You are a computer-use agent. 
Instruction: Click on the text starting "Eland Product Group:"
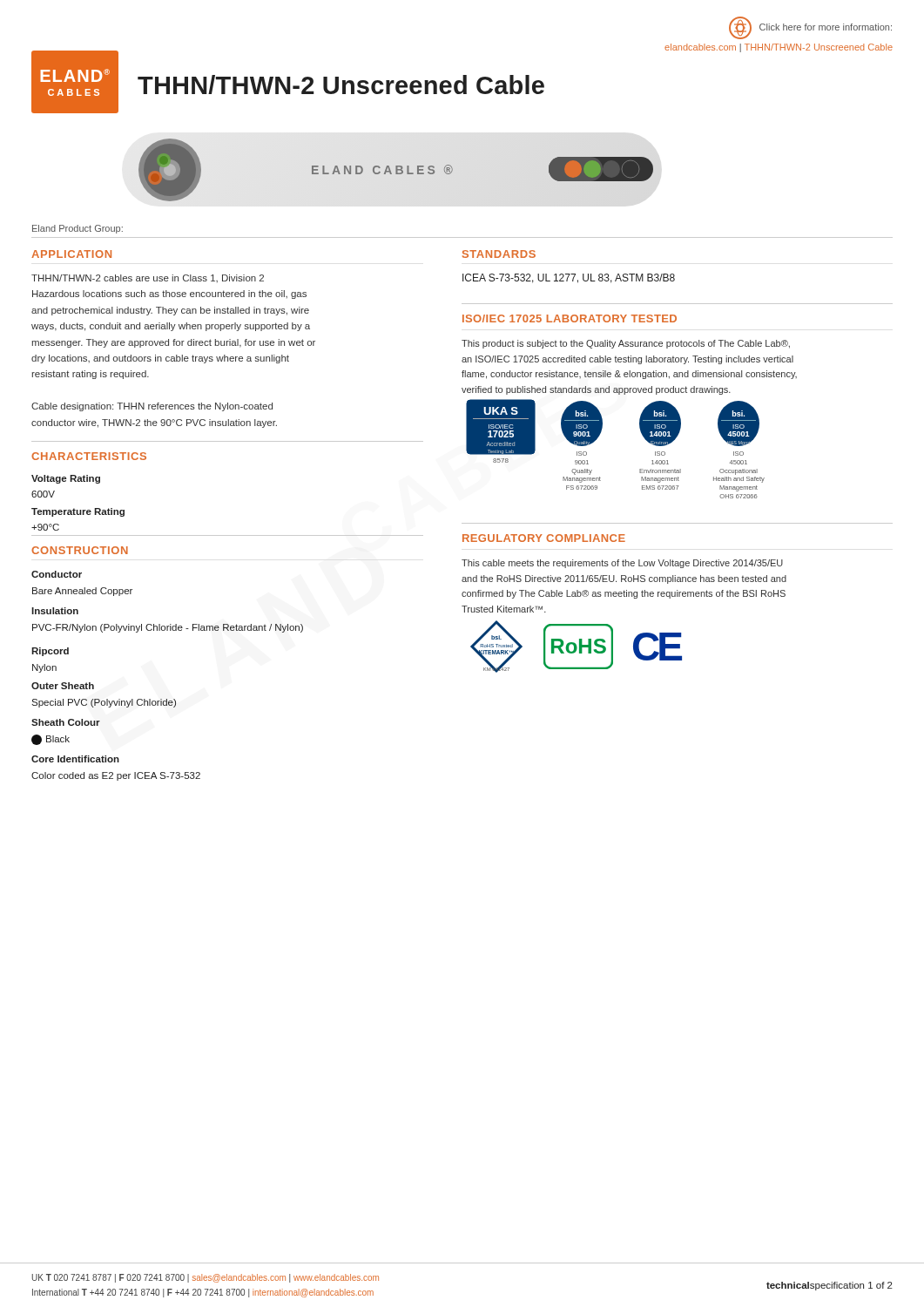tap(77, 228)
